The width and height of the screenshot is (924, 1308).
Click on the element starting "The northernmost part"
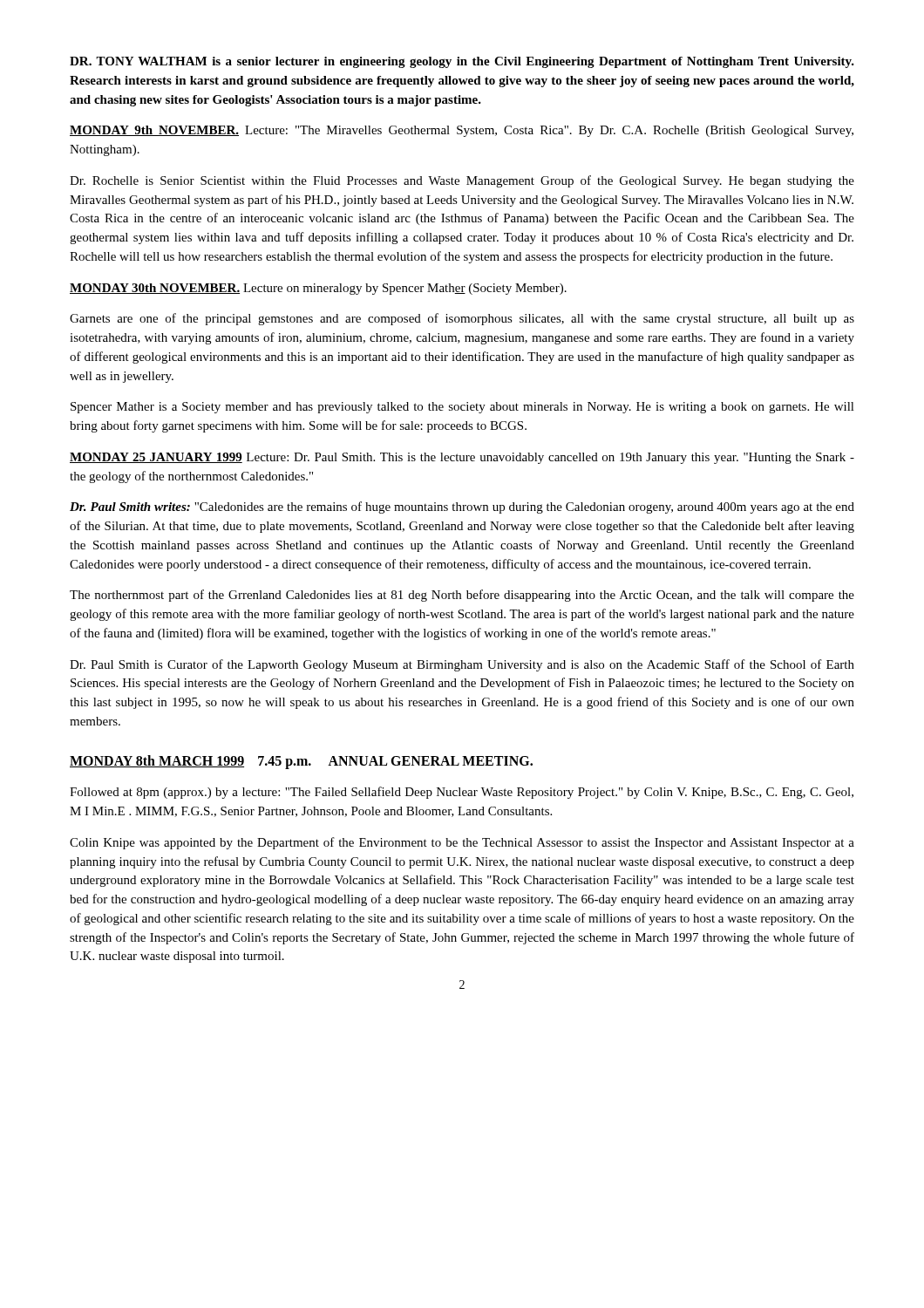point(462,615)
